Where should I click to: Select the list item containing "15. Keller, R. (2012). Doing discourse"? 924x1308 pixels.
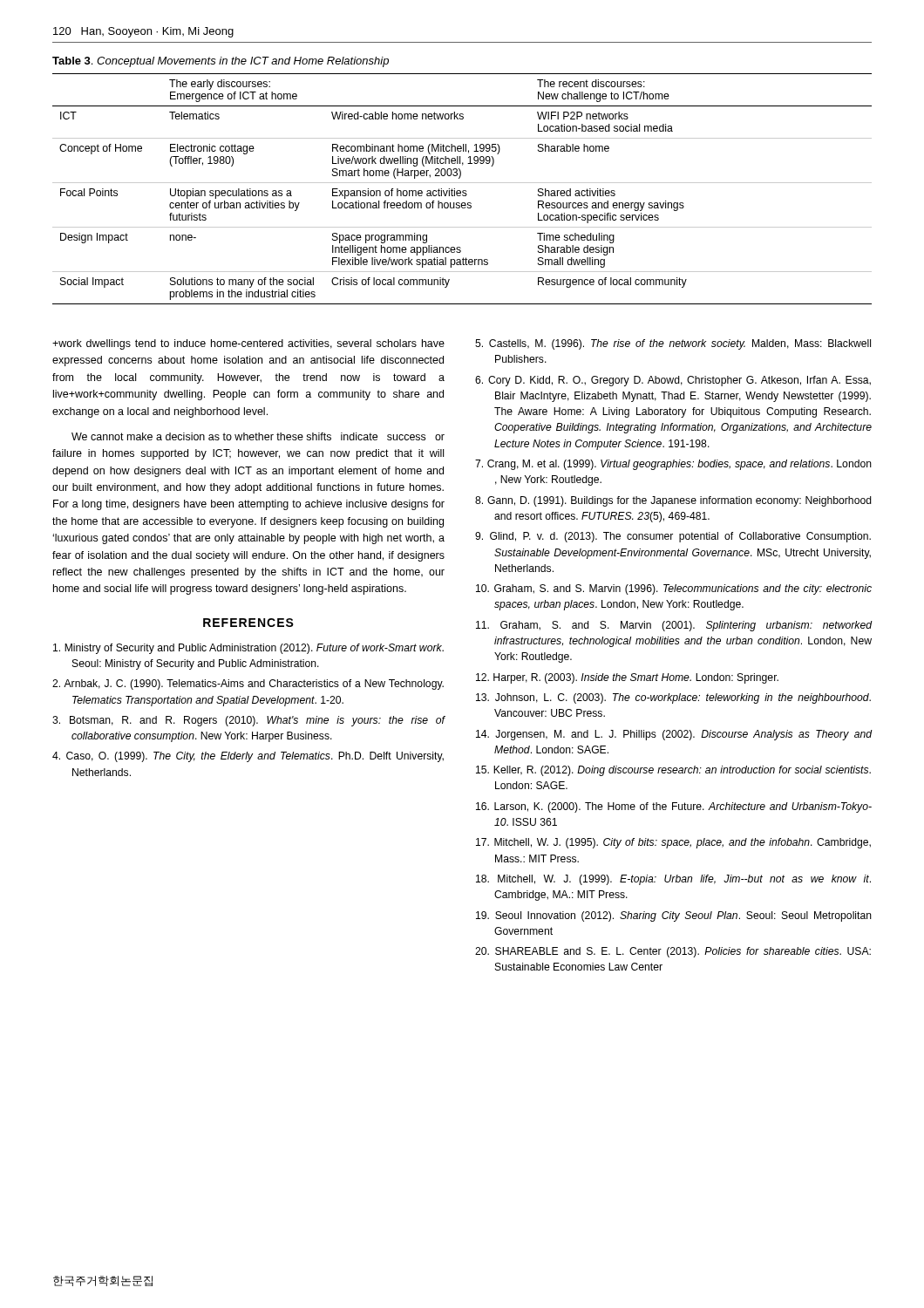(x=673, y=778)
